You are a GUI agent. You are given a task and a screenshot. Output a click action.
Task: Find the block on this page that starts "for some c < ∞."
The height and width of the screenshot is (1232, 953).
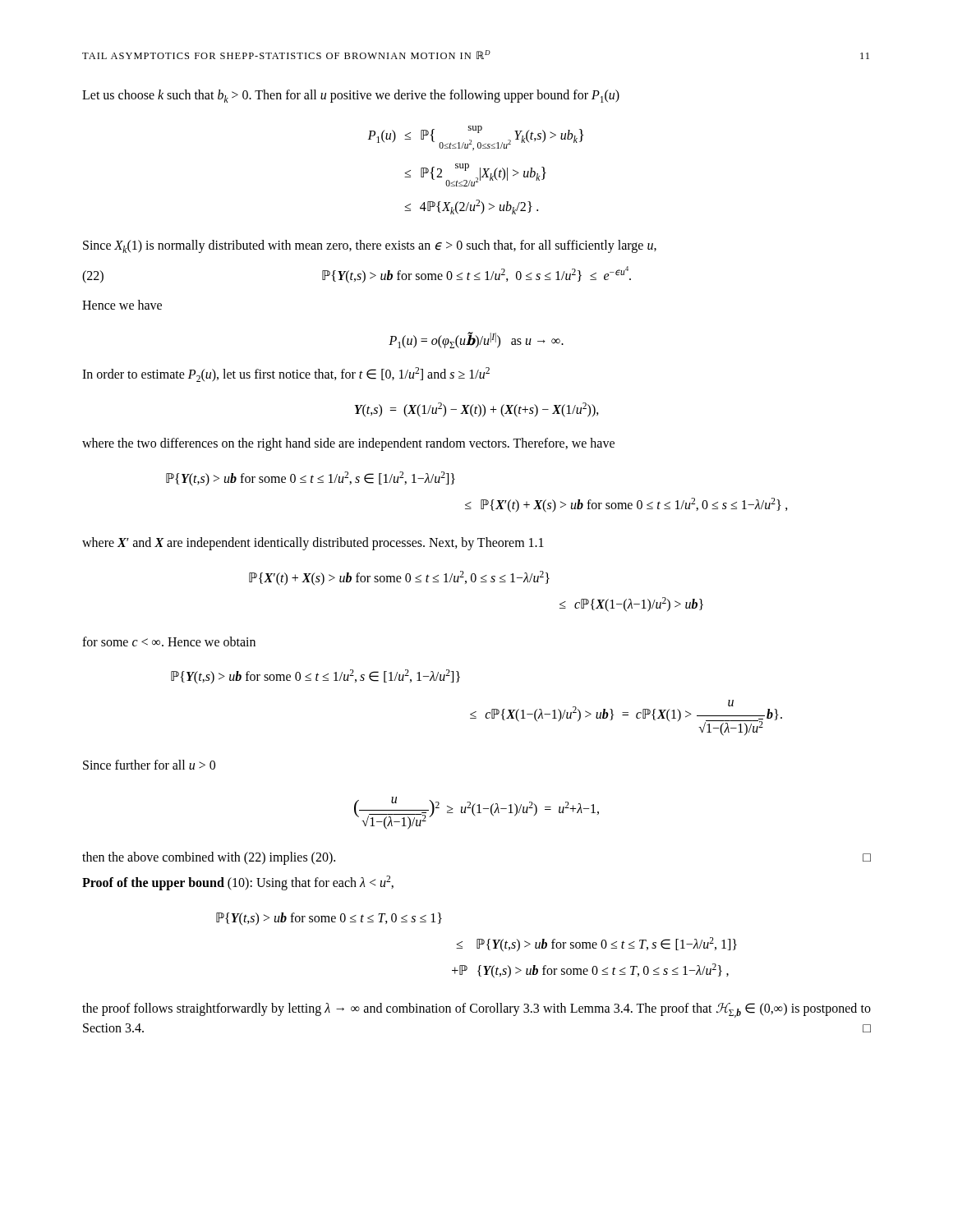coord(169,641)
